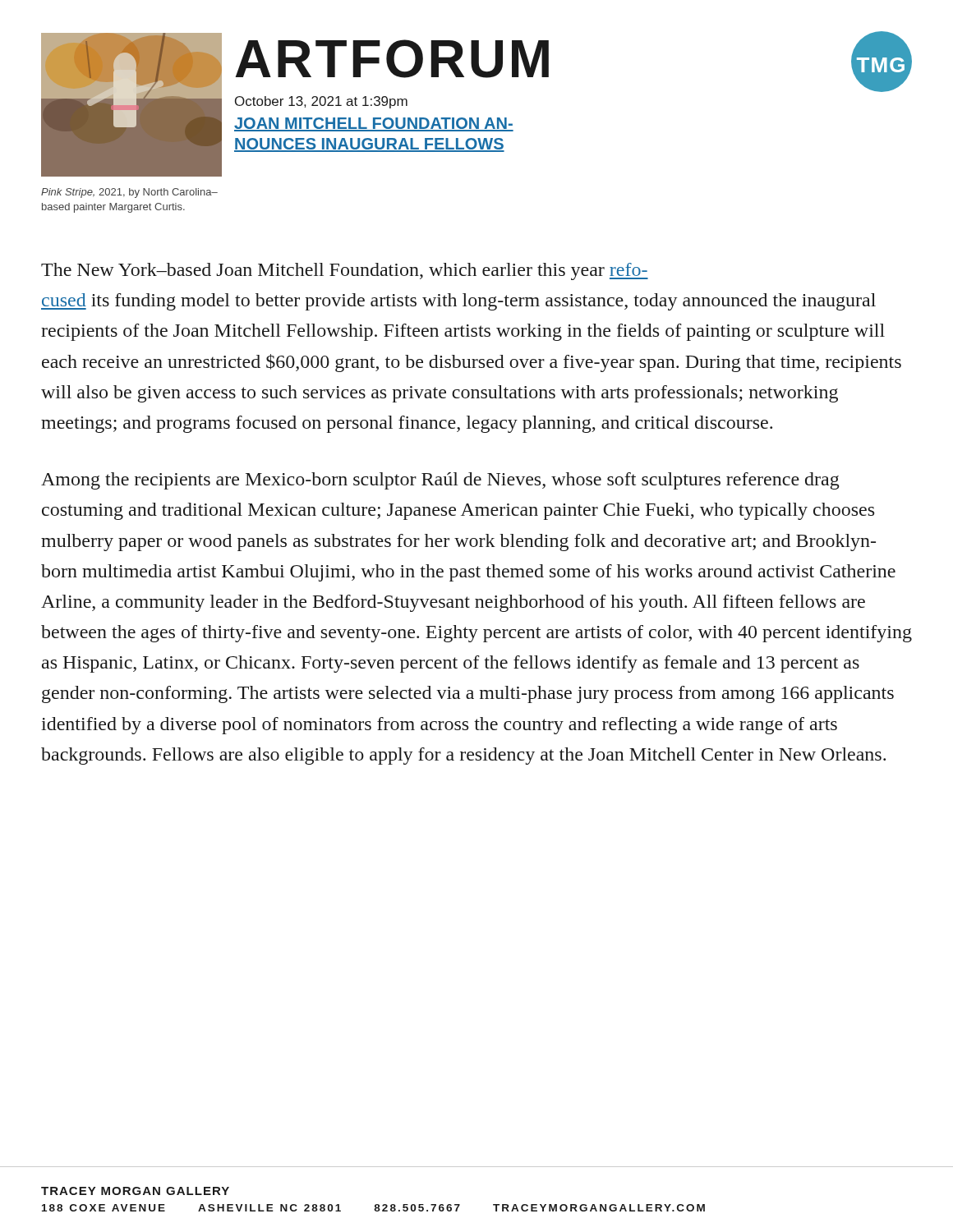Find the photo
This screenshot has height=1232, width=953.
(131, 105)
